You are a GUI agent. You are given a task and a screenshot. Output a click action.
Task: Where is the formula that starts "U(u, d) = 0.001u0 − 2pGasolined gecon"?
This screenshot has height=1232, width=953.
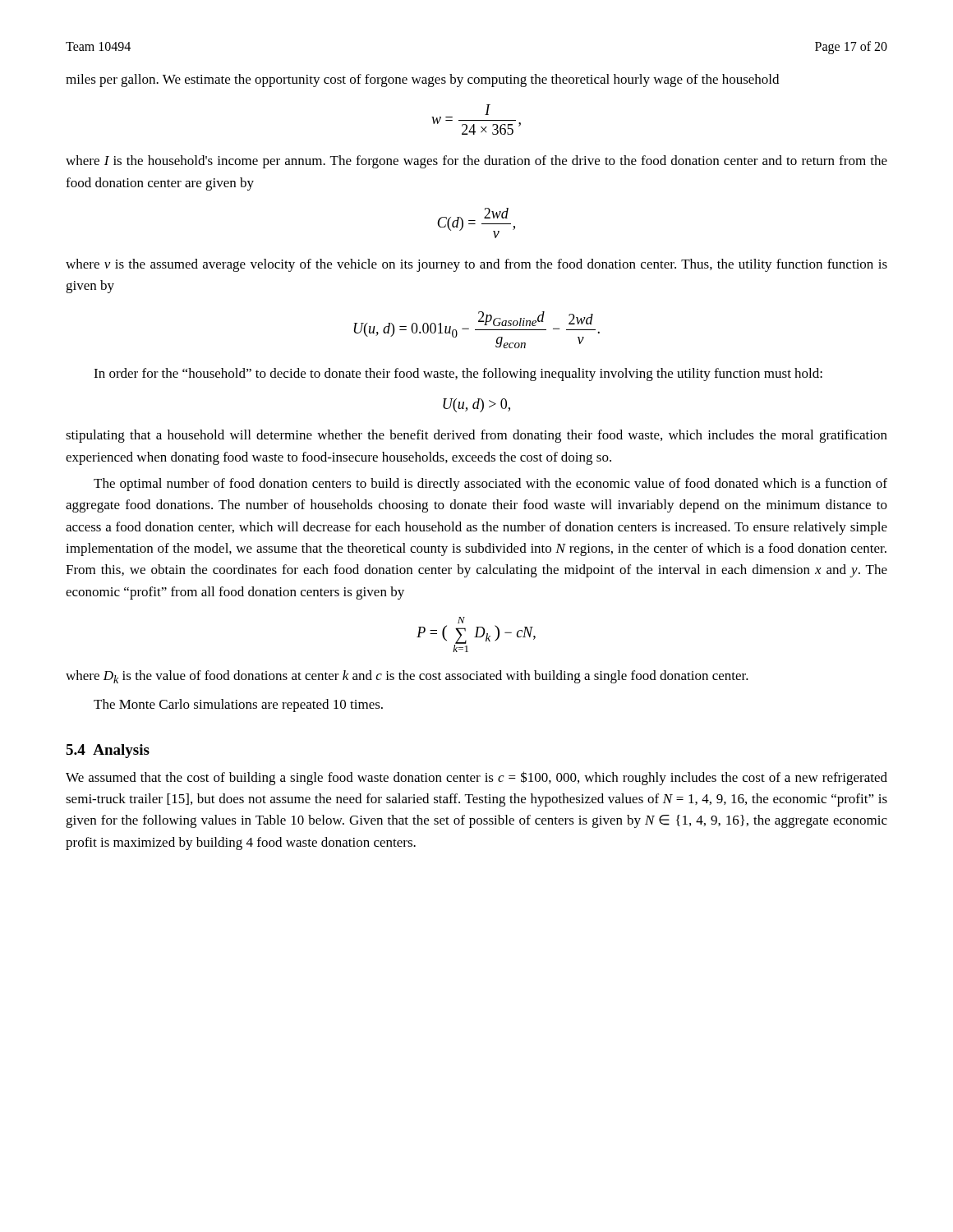pyautogui.click(x=476, y=330)
